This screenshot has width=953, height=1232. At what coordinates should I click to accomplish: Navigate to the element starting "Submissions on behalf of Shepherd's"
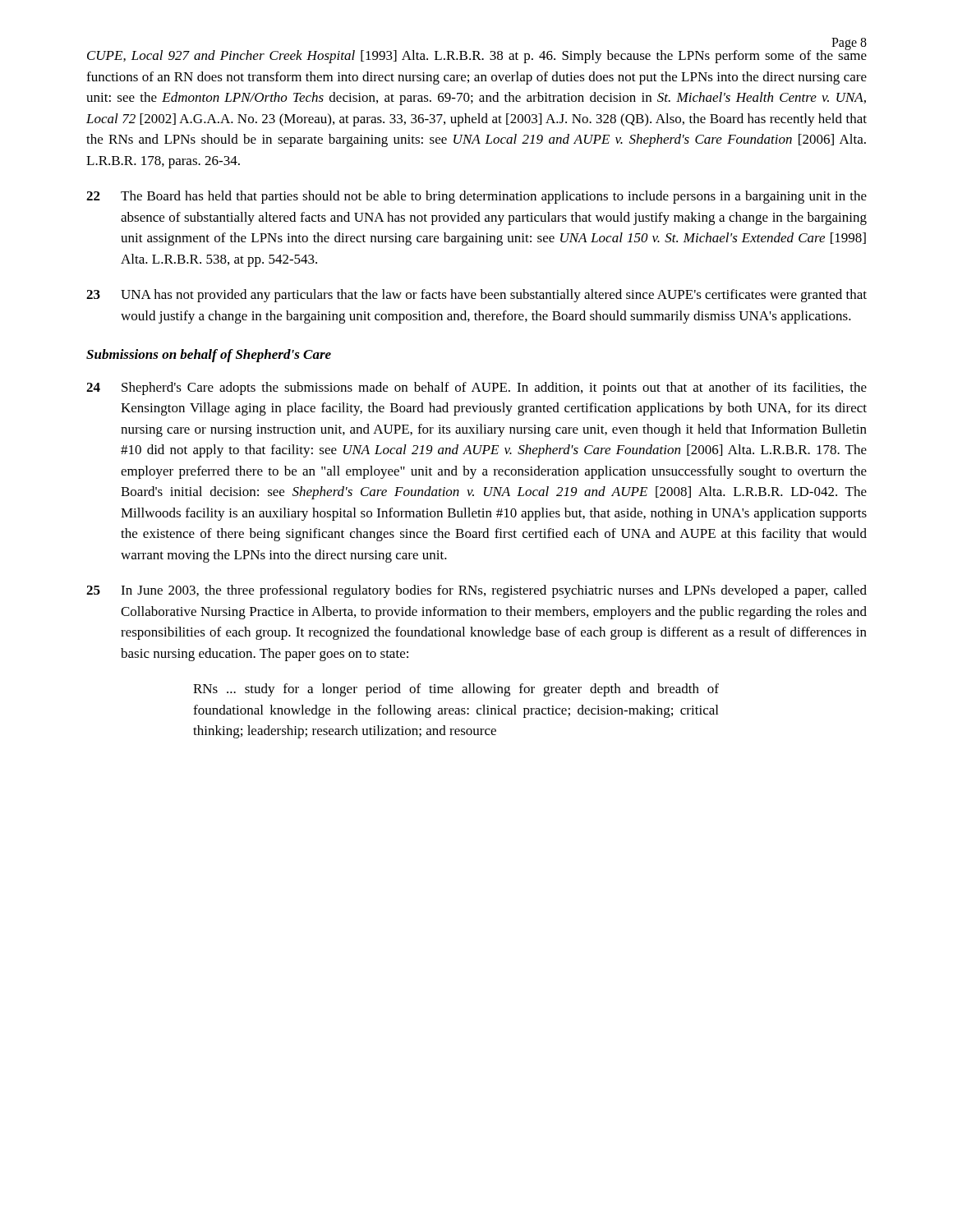pos(209,354)
